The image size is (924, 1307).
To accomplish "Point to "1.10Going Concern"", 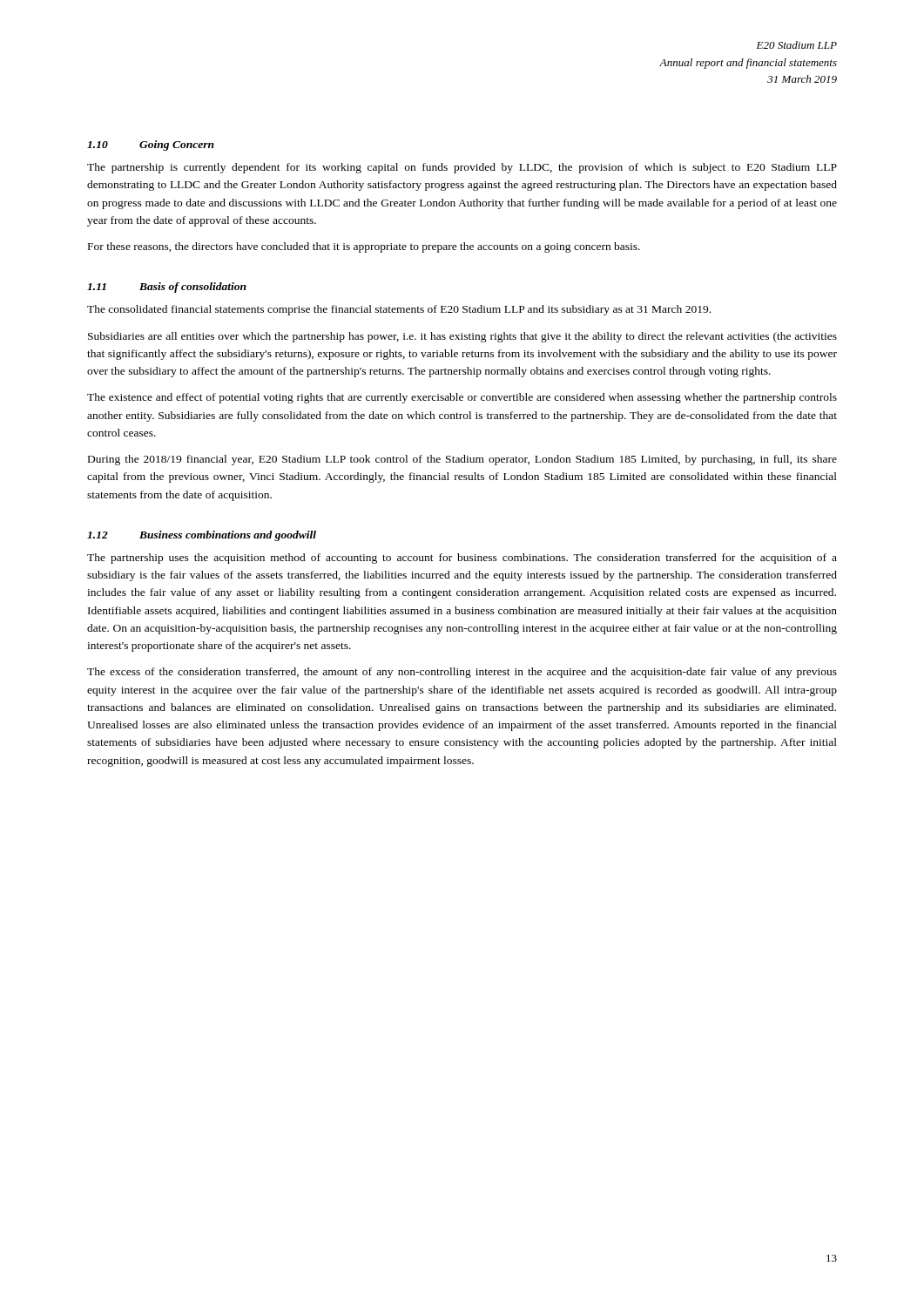I will coord(151,145).
